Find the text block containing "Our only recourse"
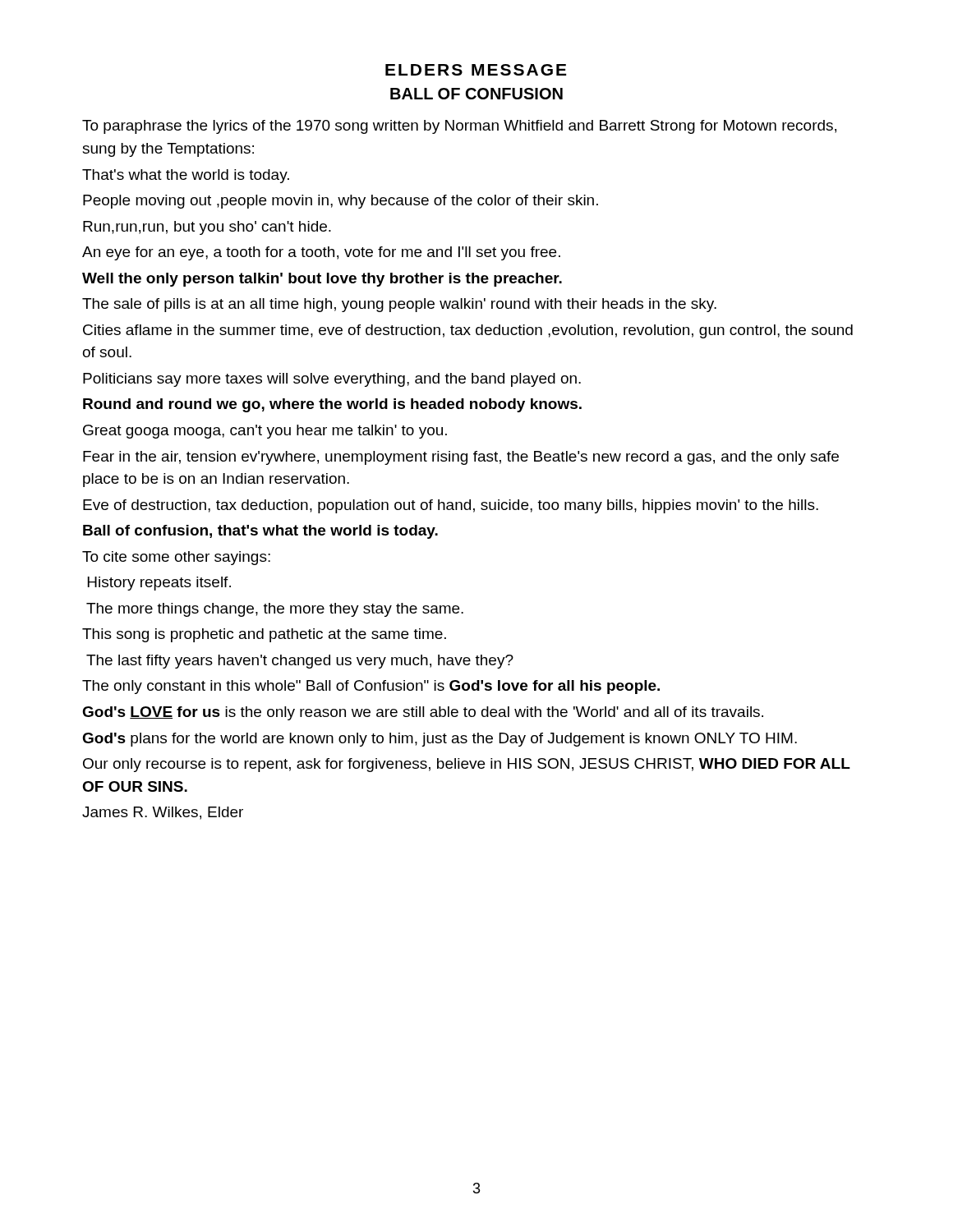 pos(466,775)
